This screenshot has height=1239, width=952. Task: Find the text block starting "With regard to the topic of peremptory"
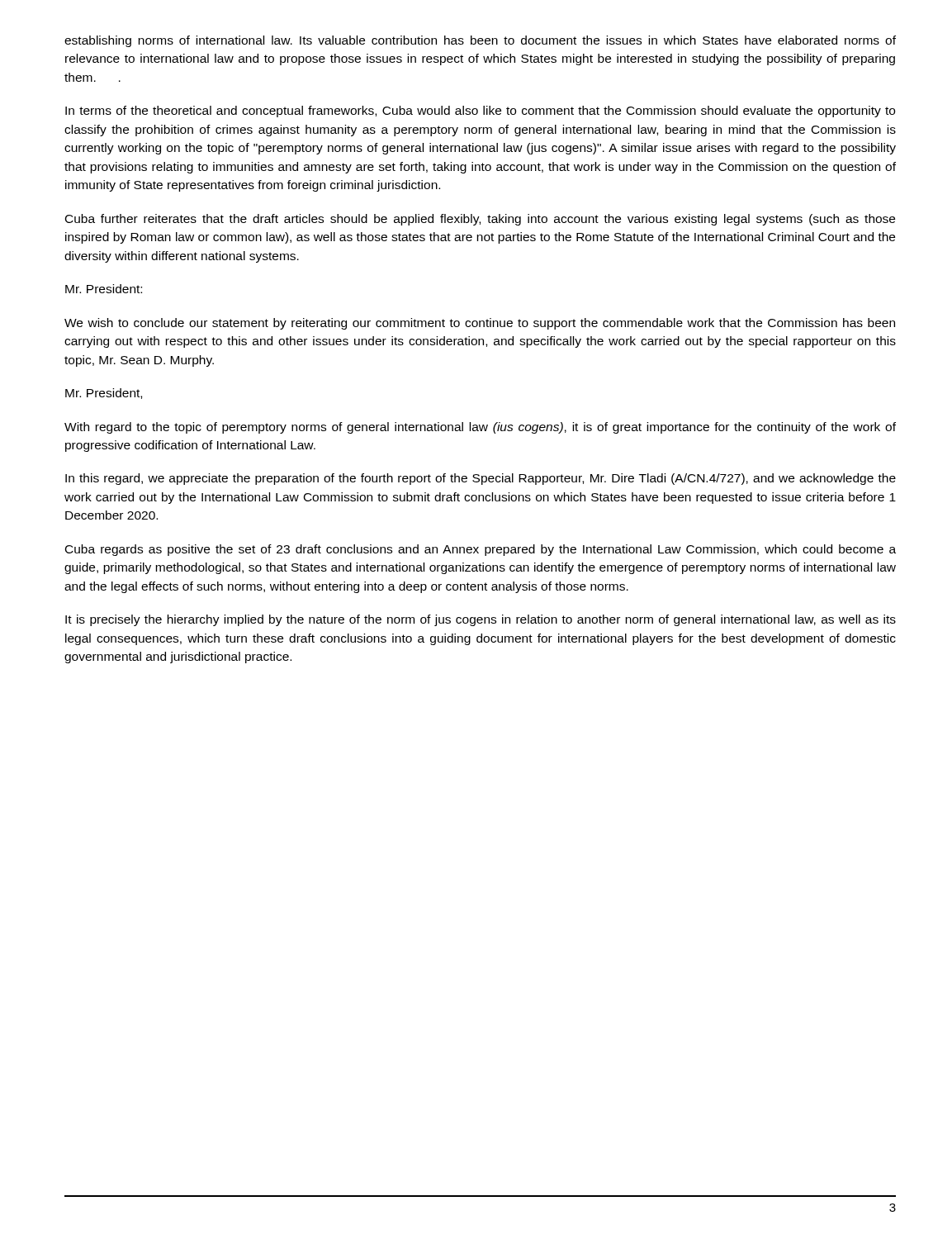click(480, 435)
